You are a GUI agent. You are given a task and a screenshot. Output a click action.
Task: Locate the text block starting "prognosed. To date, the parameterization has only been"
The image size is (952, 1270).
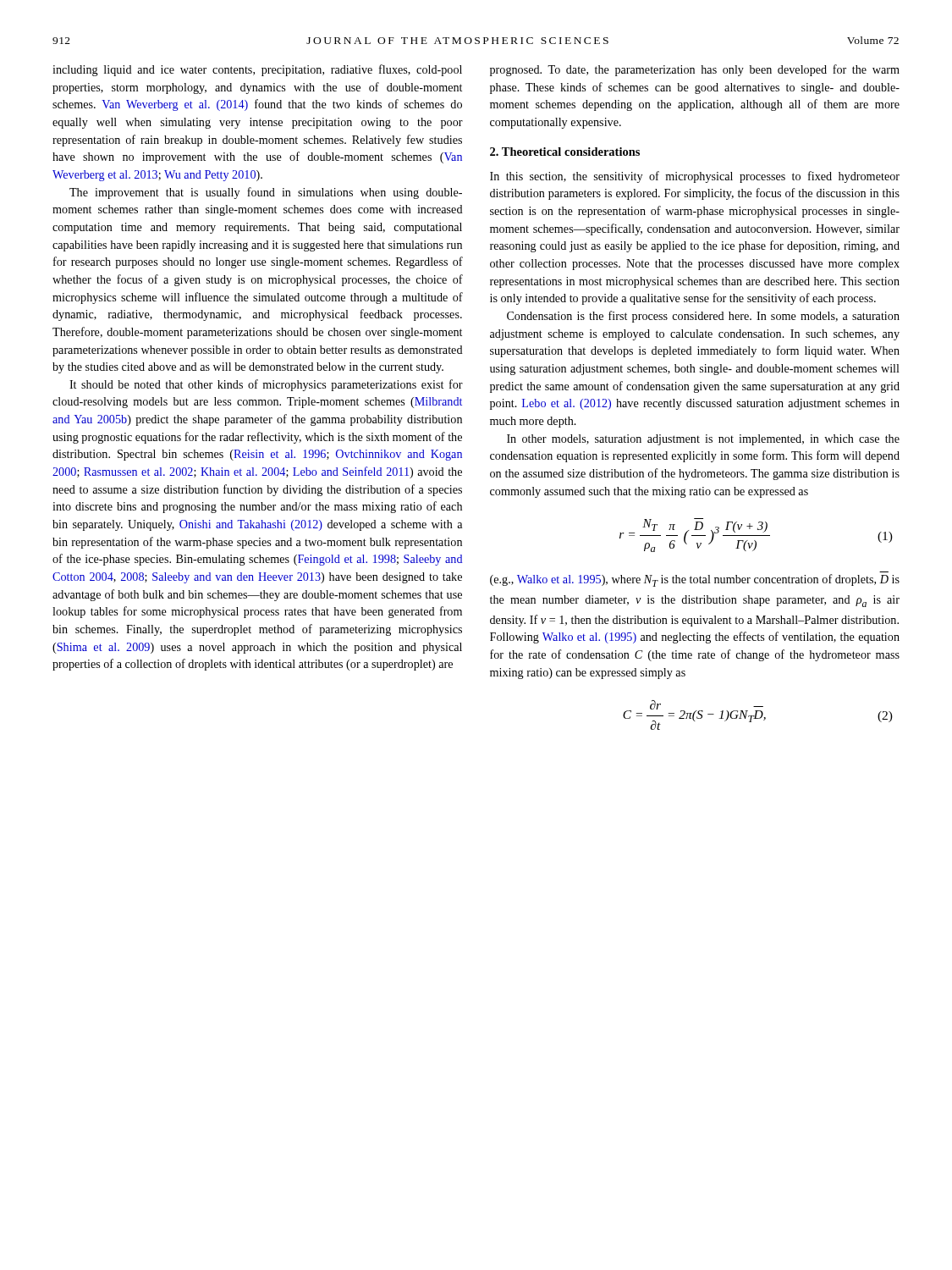click(x=695, y=96)
